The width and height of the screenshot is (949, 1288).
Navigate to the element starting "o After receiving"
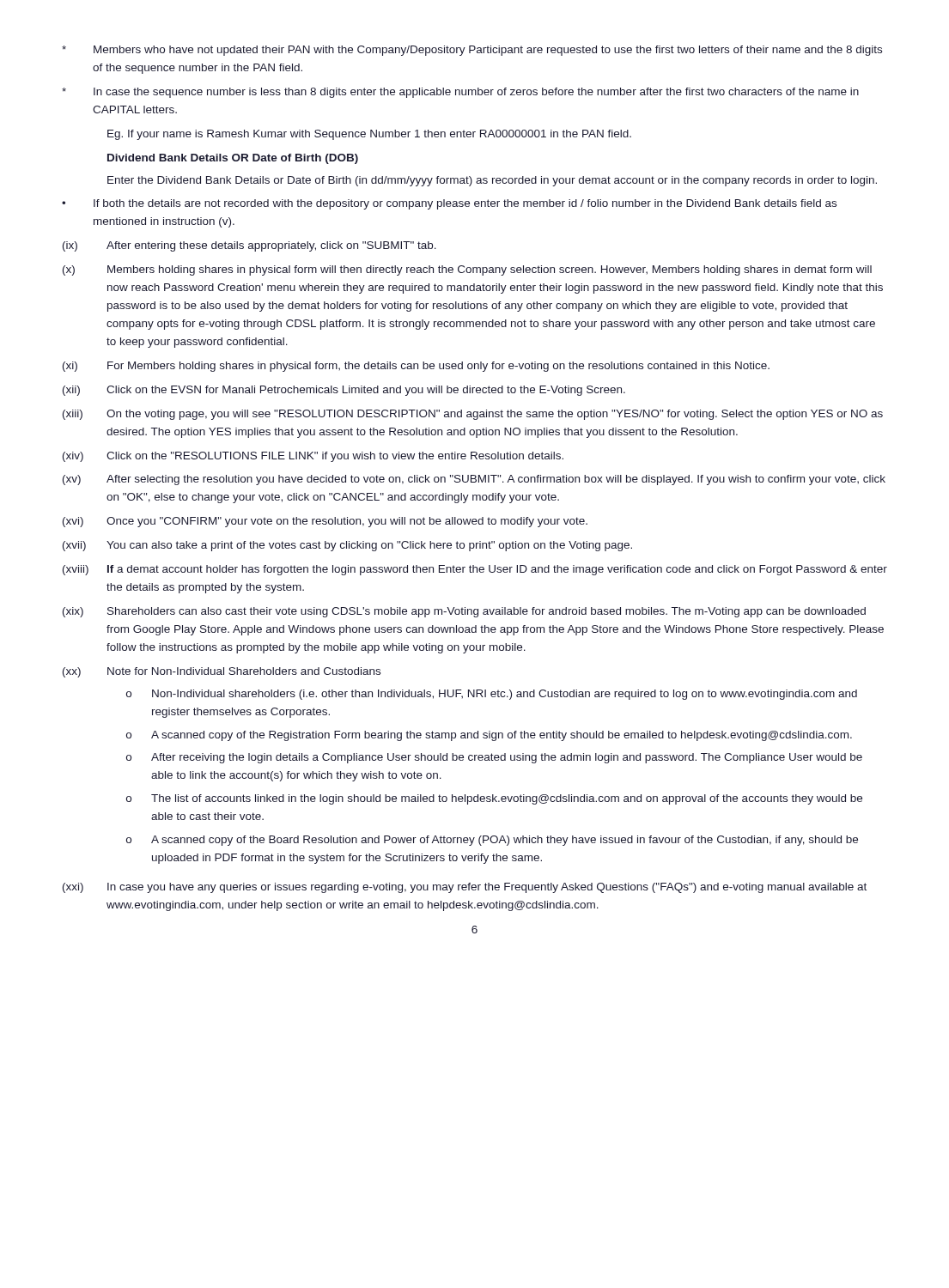(x=497, y=767)
